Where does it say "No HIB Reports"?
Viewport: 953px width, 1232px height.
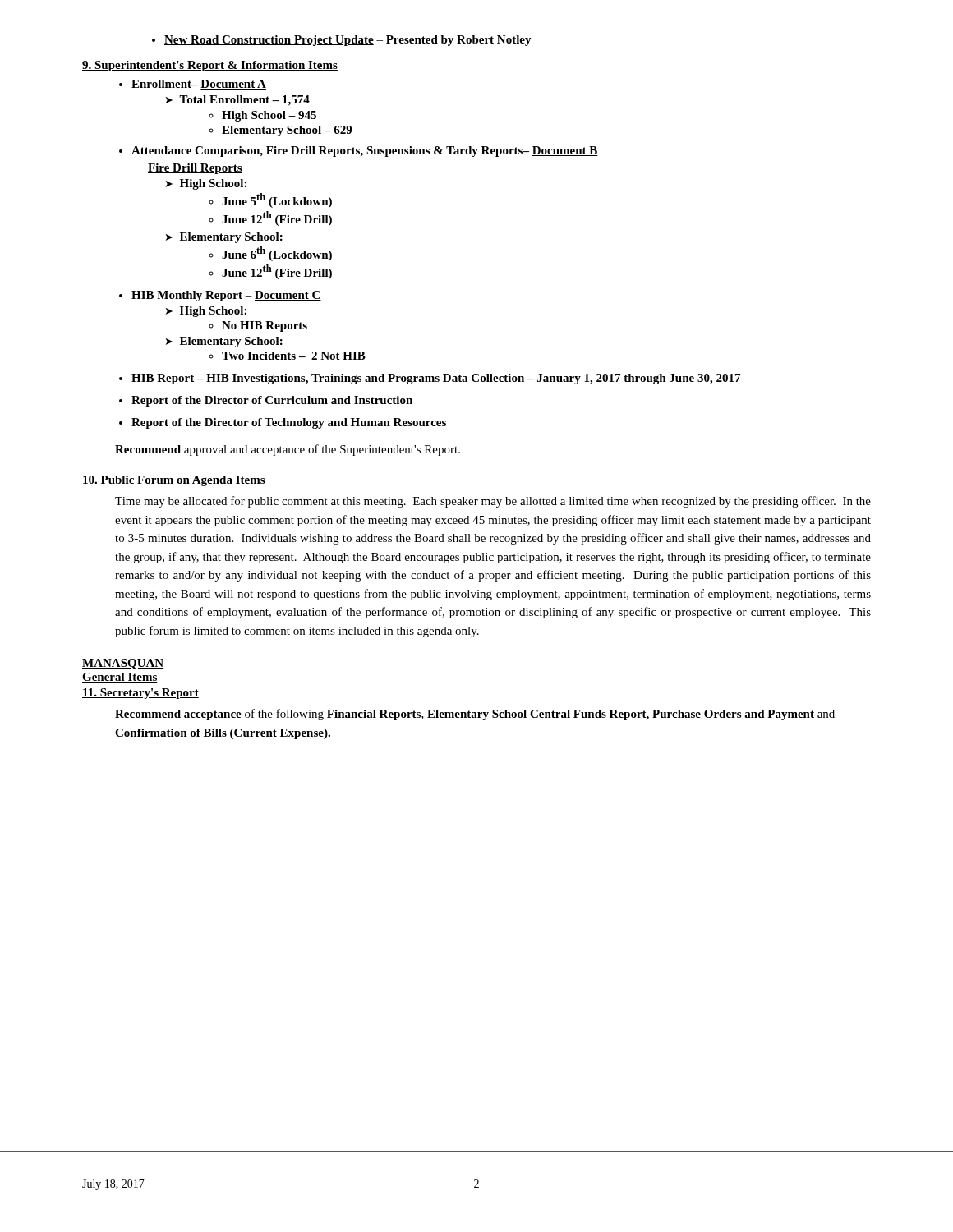coord(258,326)
